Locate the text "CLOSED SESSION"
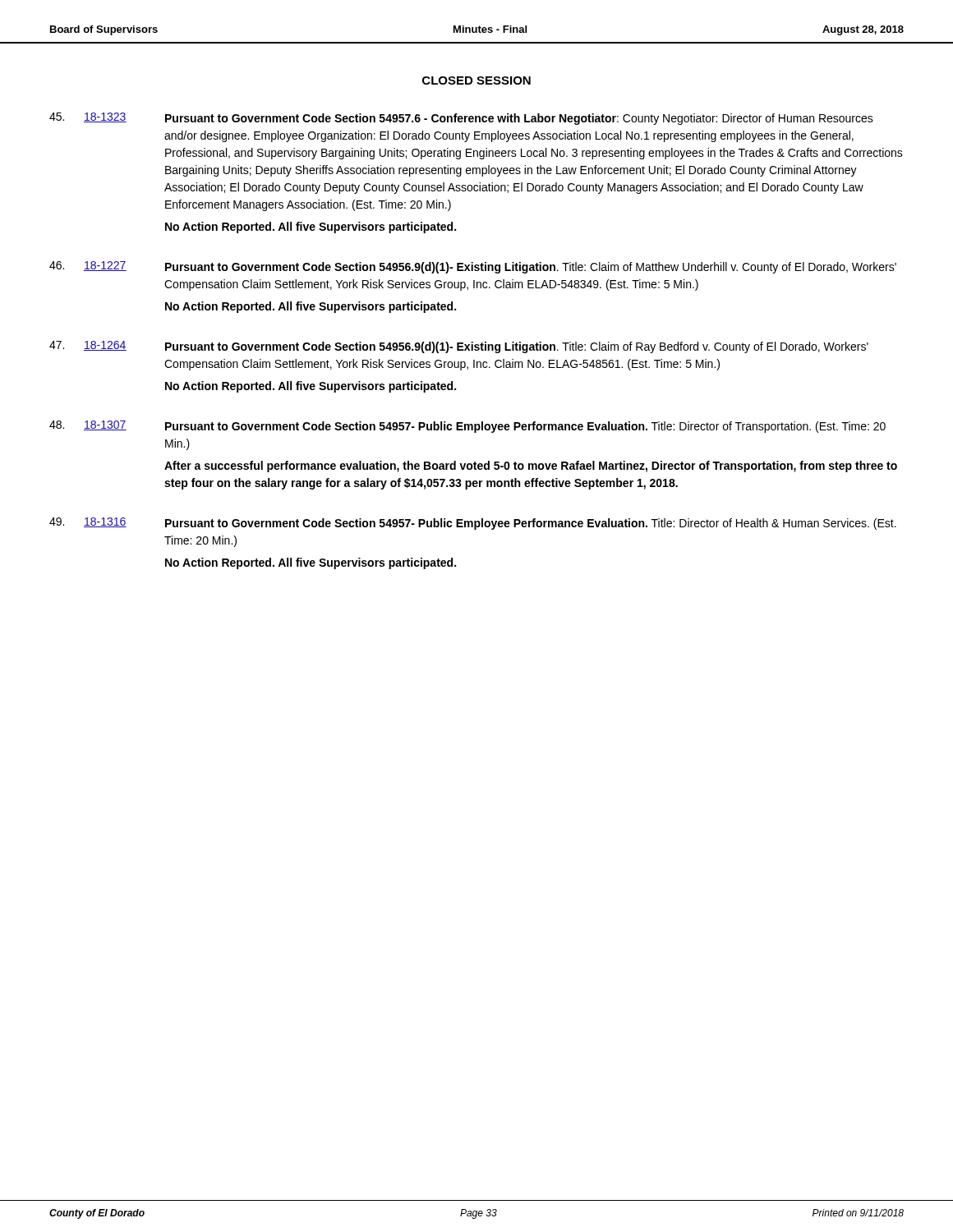The width and height of the screenshot is (953, 1232). (x=476, y=80)
